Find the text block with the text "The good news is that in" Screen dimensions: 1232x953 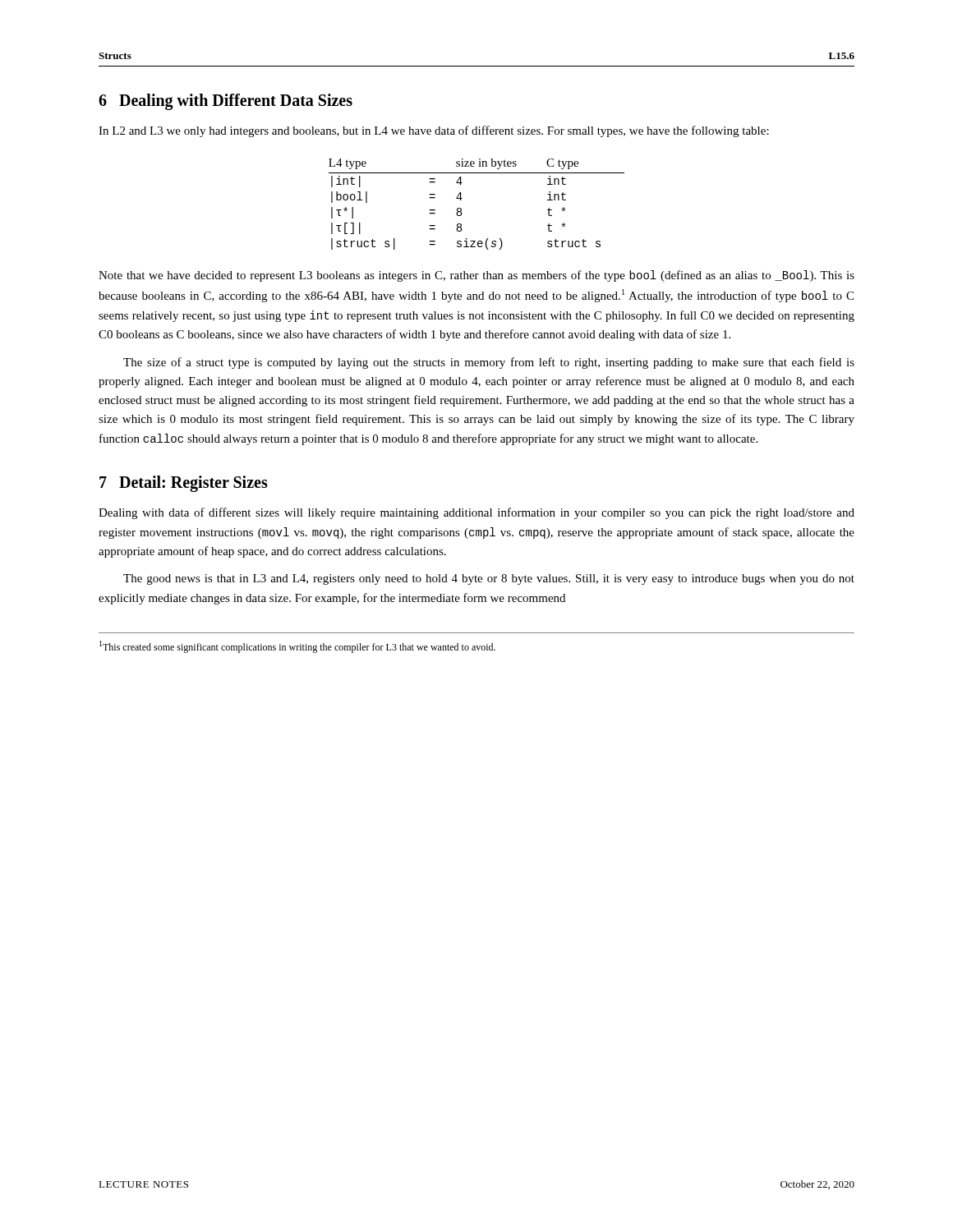[x=476, y=589]
